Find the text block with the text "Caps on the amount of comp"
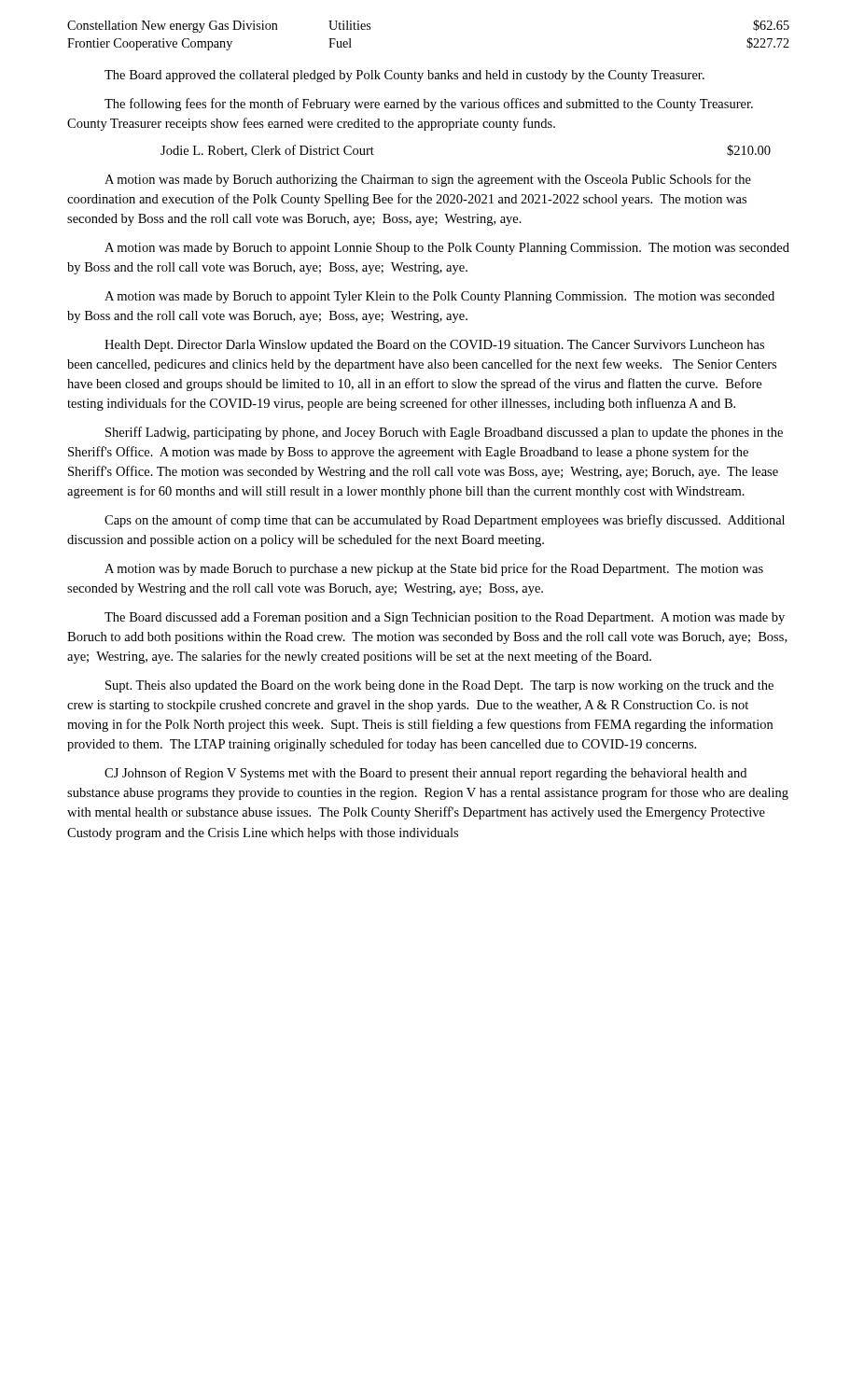This screenshot has width=850, height=1400. (x=426, y=530)
